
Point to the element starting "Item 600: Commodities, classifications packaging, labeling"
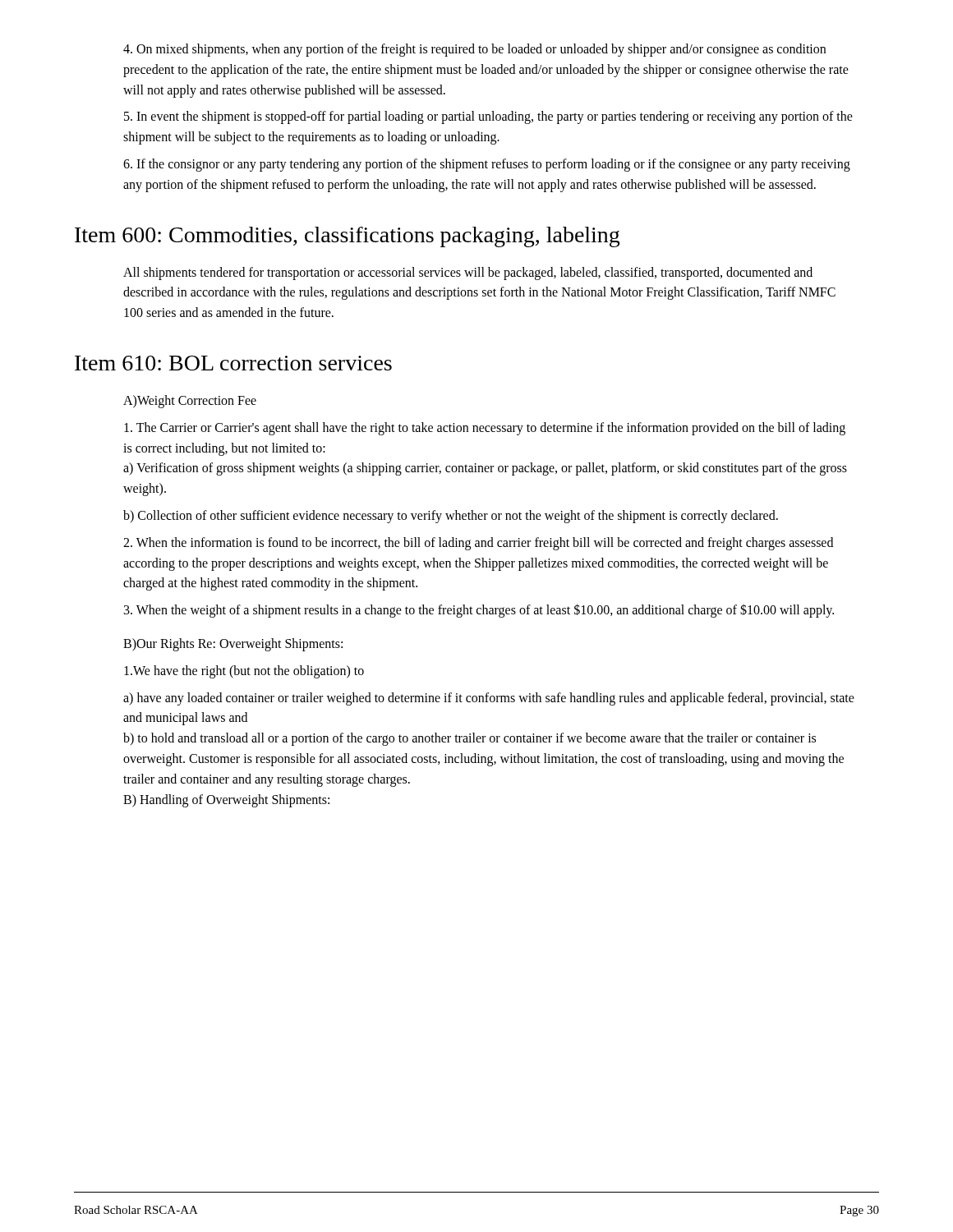point(347,234)
